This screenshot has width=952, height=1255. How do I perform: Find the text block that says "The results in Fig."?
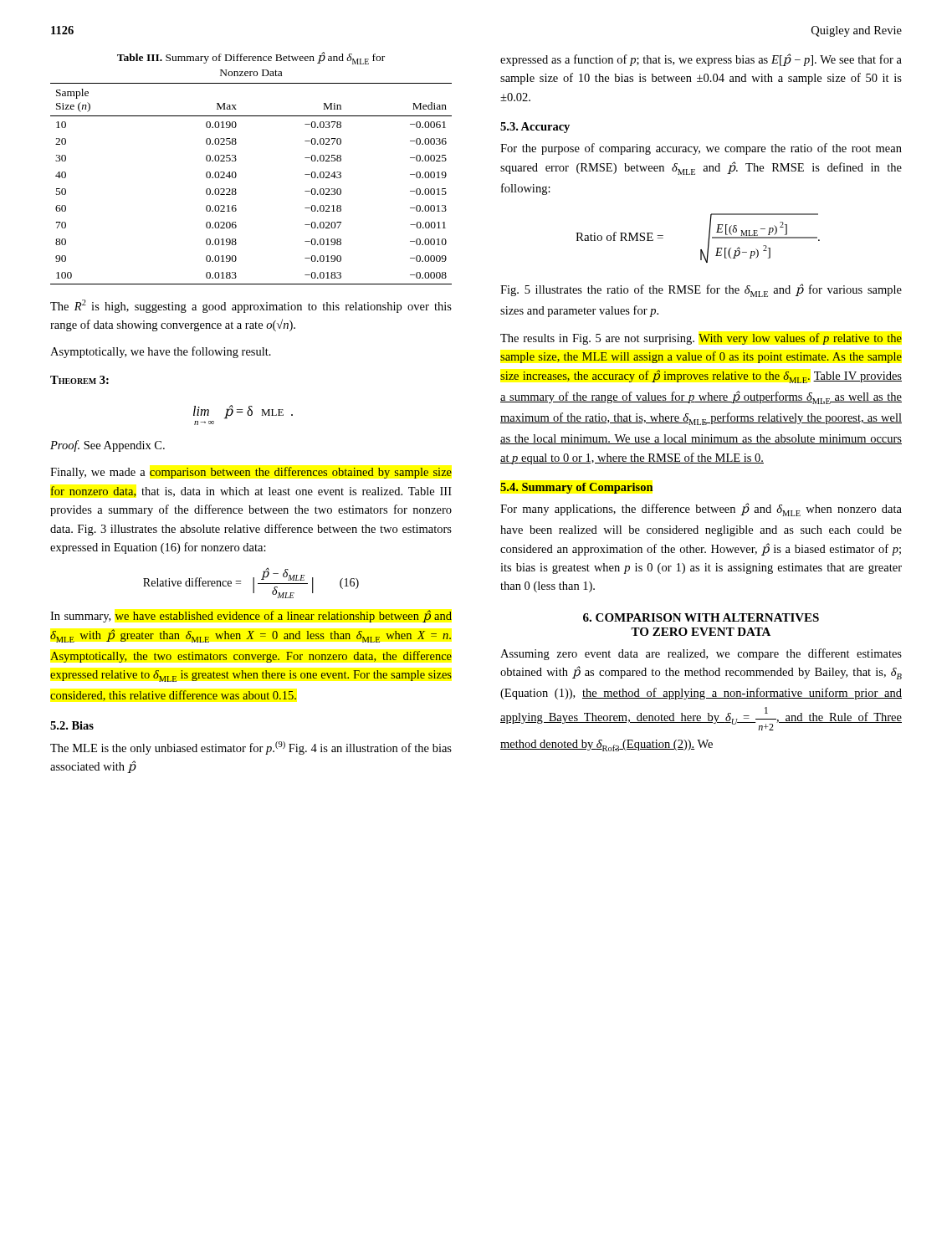pos(701,398)
